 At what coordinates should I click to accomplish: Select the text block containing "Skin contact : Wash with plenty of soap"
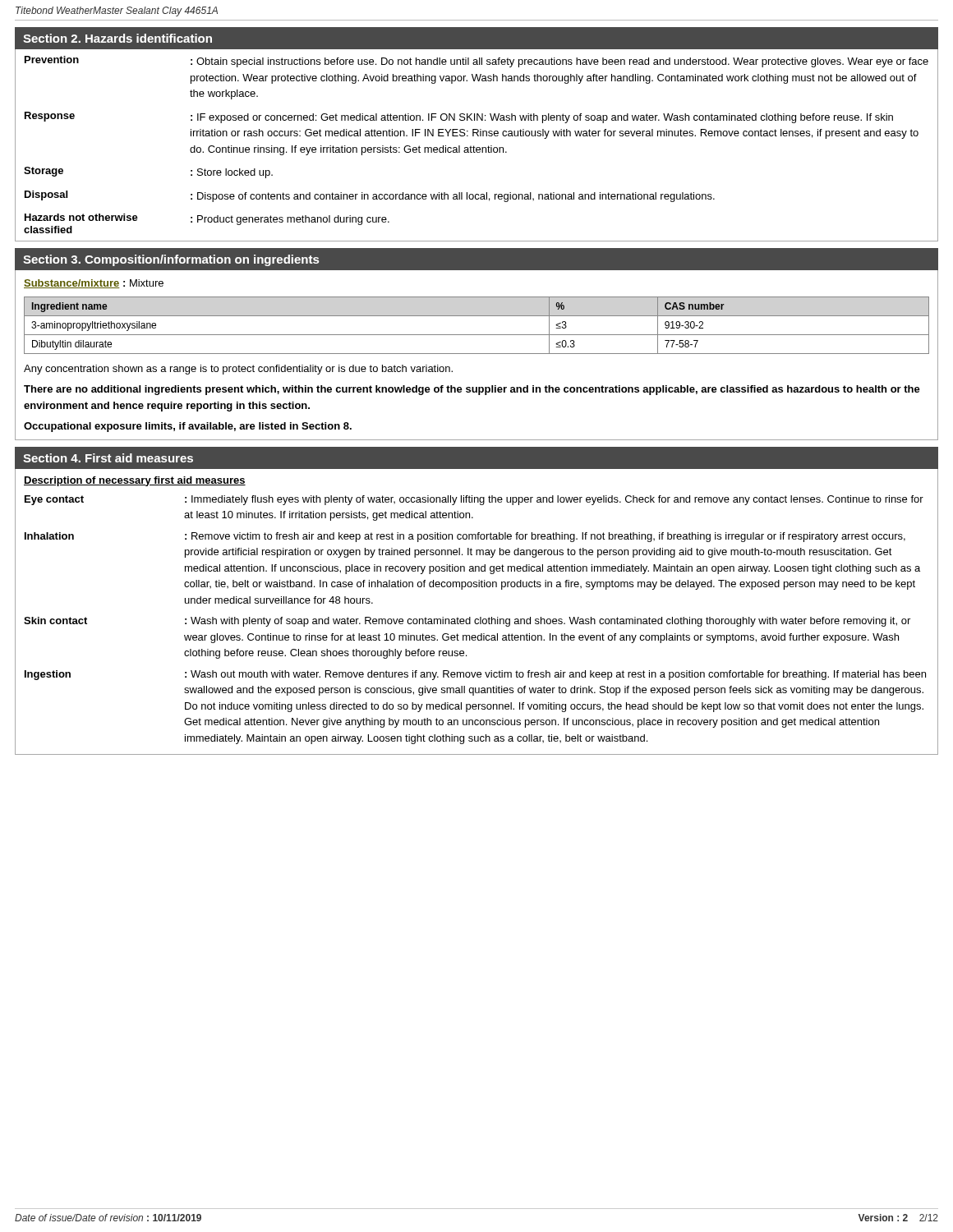[x=476, y=637]
